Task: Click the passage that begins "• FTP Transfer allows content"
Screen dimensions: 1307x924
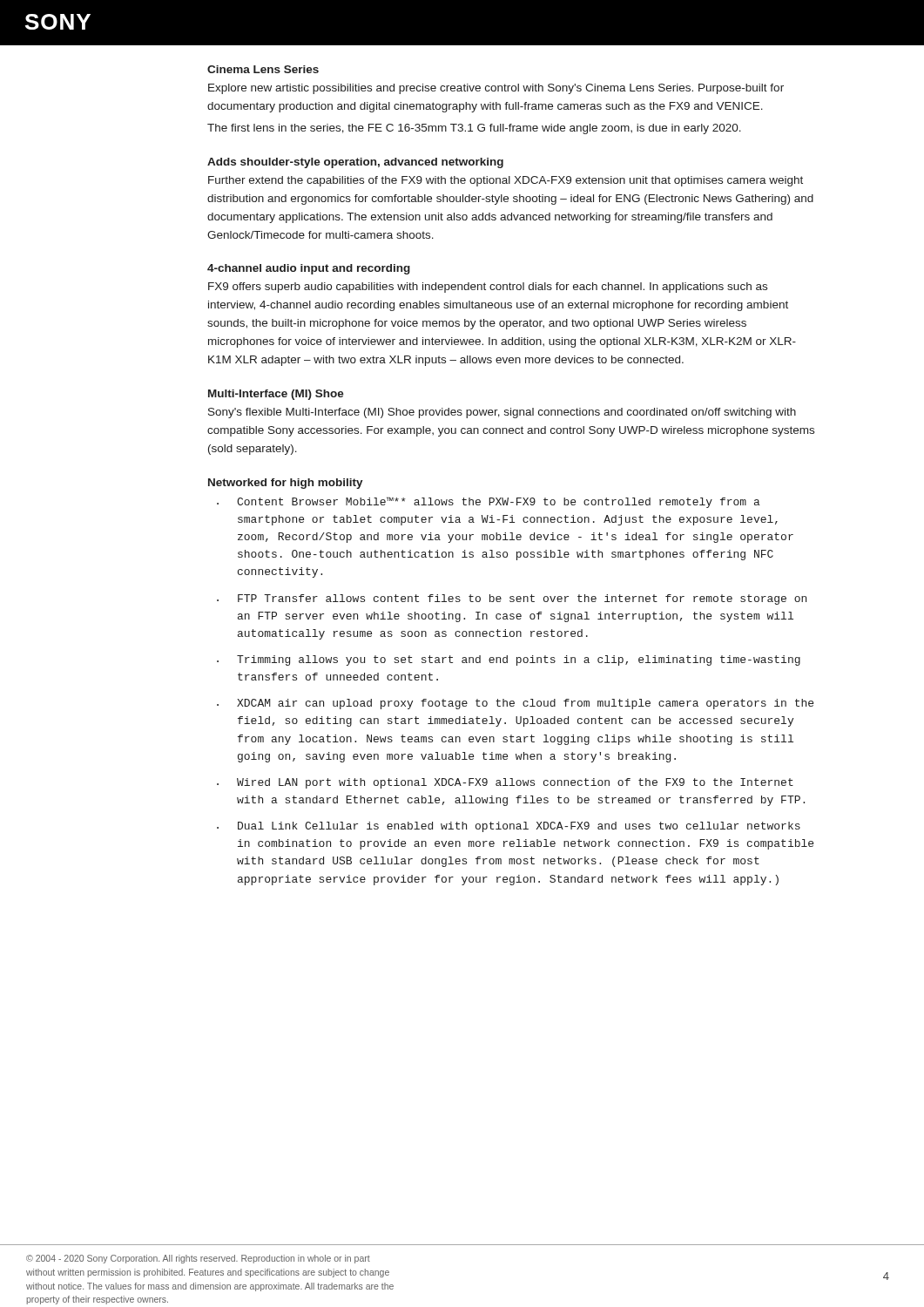Action: [516, 617]
